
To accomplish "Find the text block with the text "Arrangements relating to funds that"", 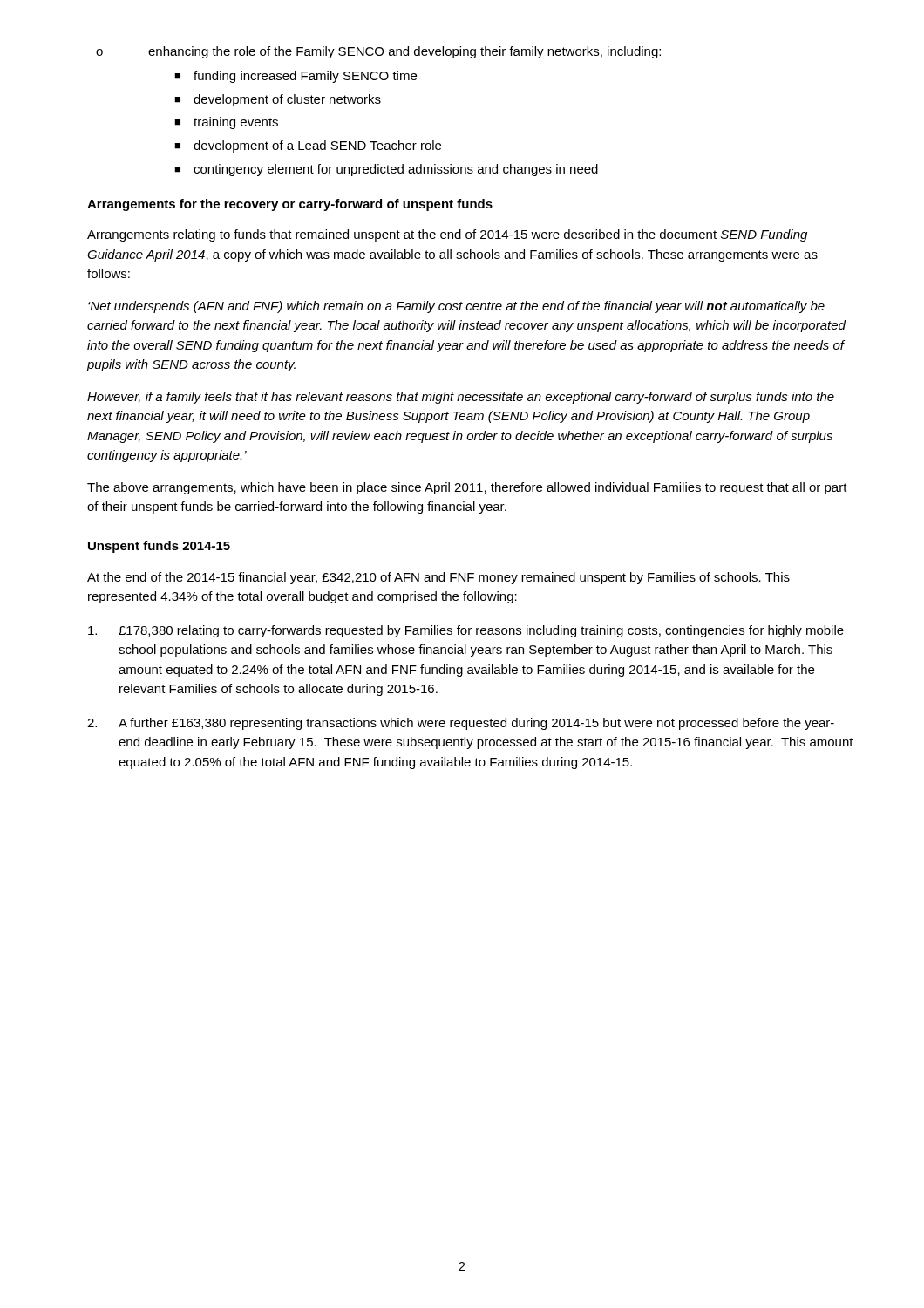I will [x=452, y=254].
